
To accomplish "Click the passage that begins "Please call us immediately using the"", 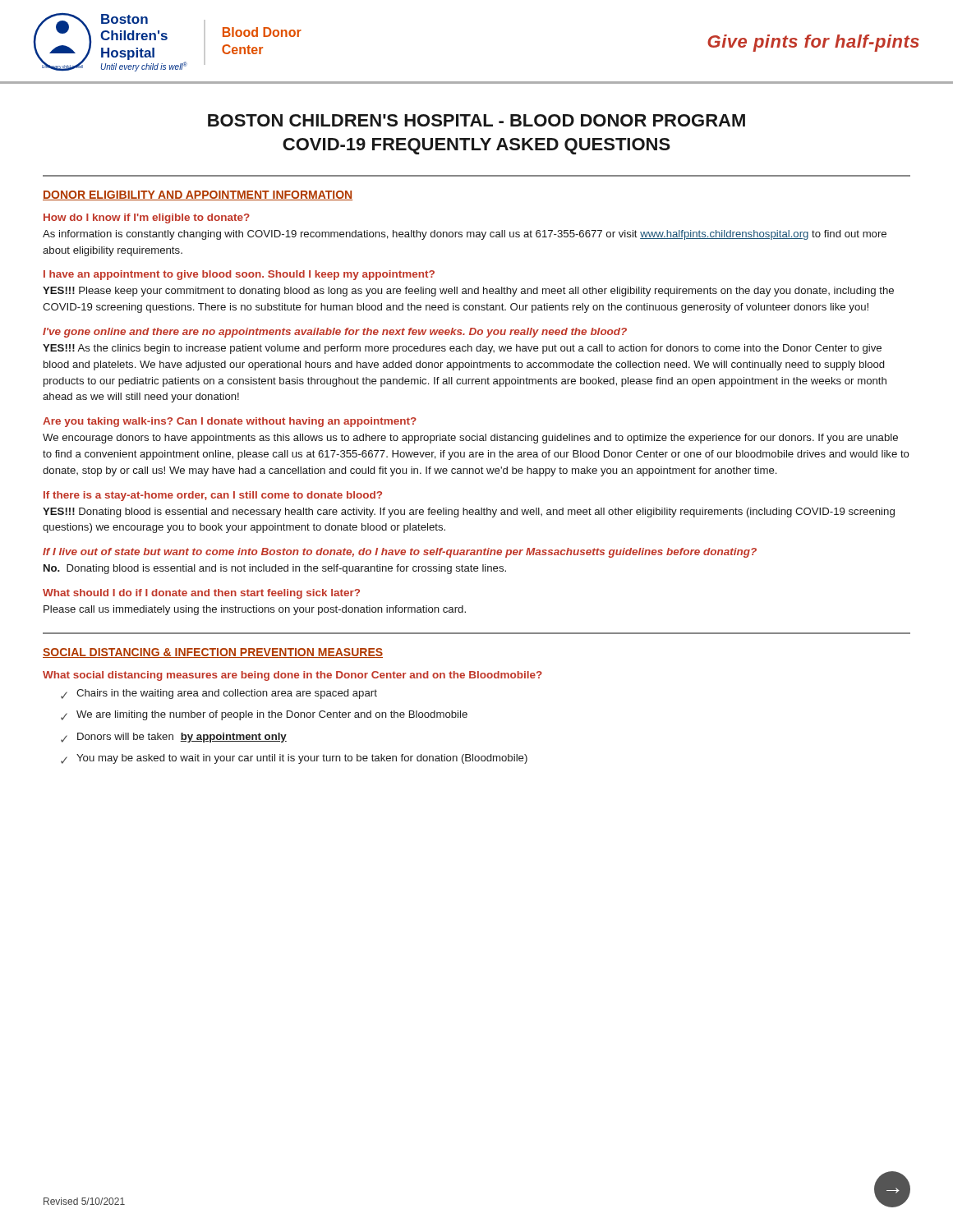I will pyautogui.click(x=255, y=609).
